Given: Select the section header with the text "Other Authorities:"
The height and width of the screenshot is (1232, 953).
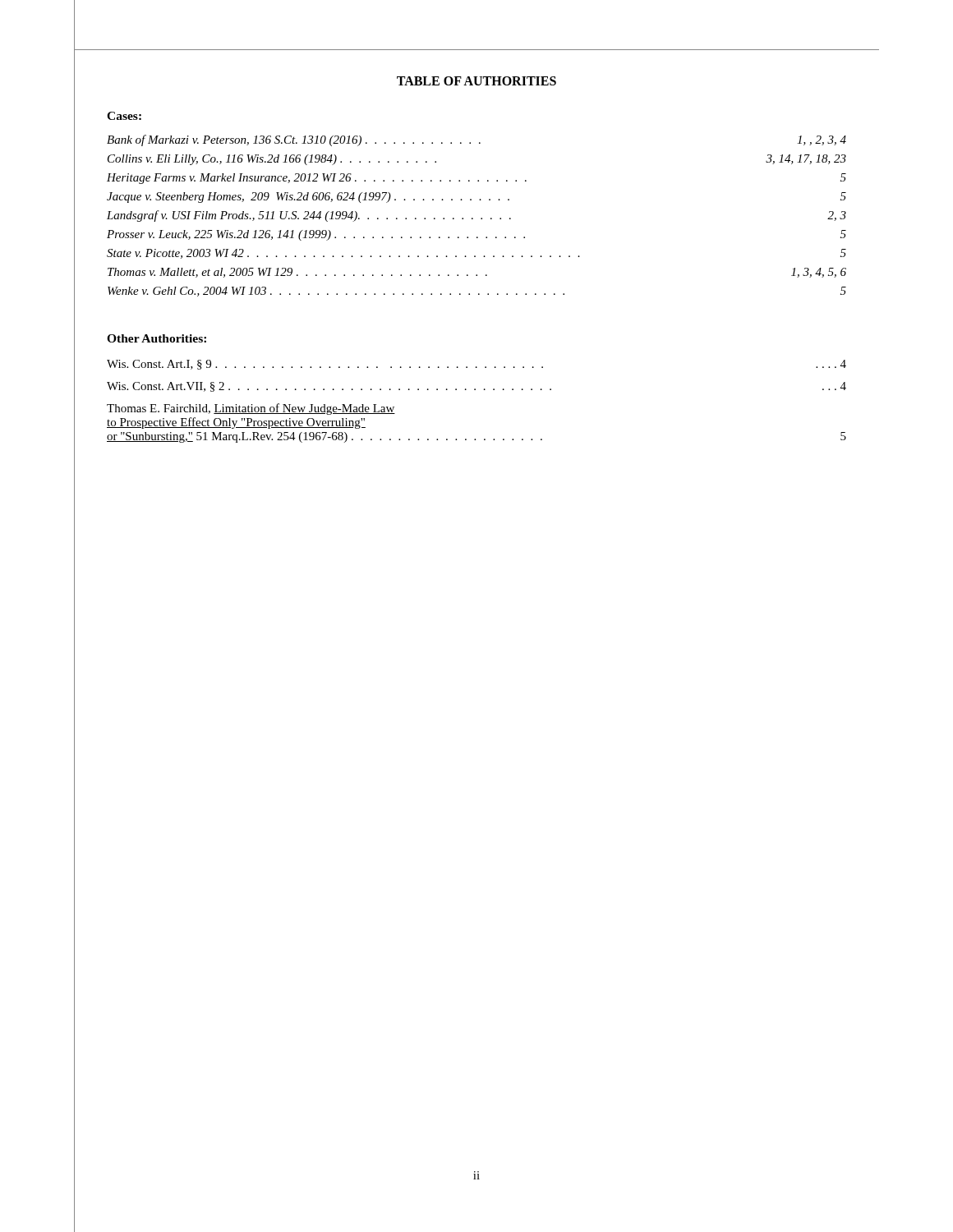Looking at the screenshot, I should pyautogui.click(x=157, y=338).
